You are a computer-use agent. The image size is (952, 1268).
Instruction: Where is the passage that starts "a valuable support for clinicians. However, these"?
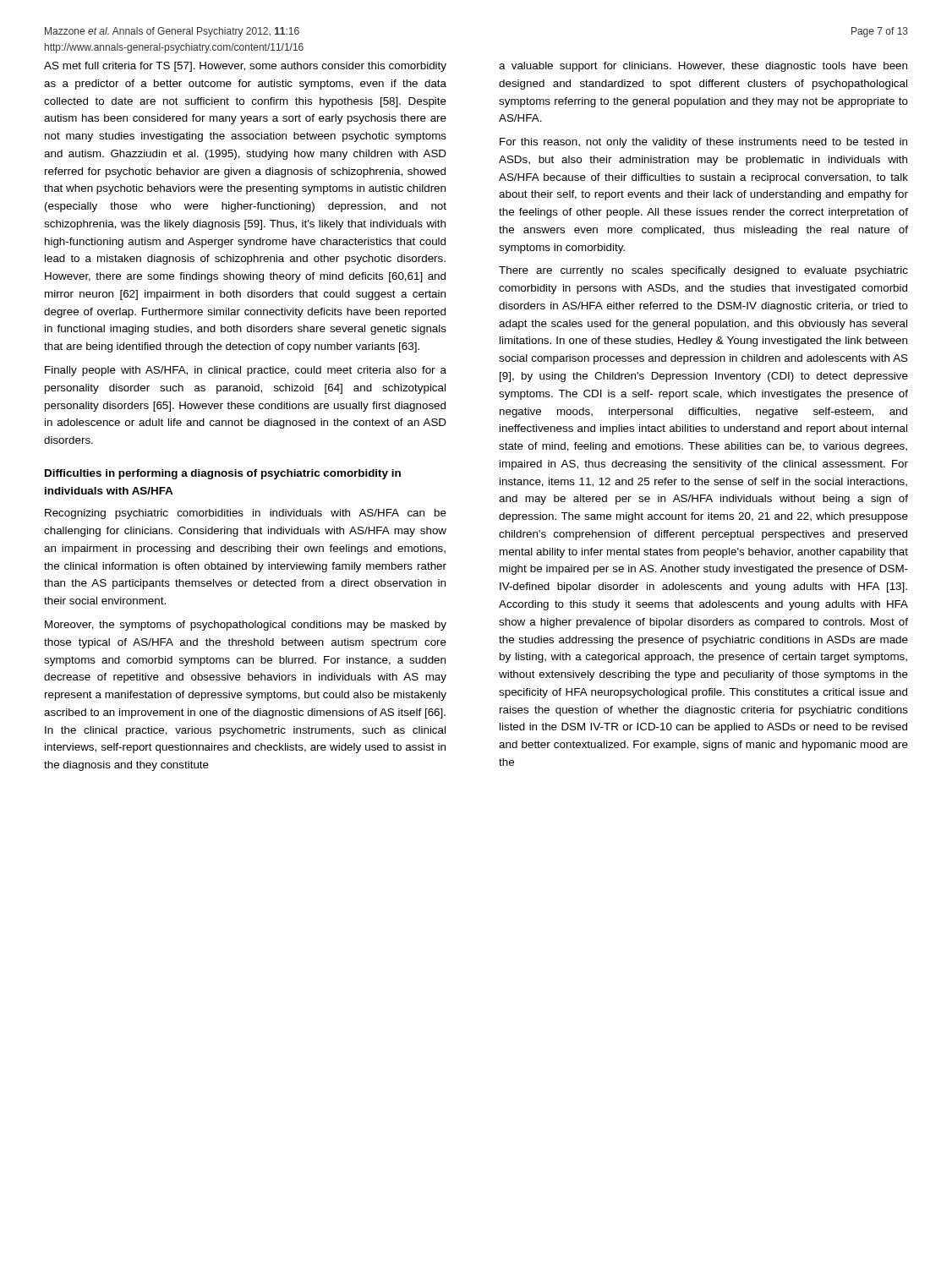tap(703, 93)
